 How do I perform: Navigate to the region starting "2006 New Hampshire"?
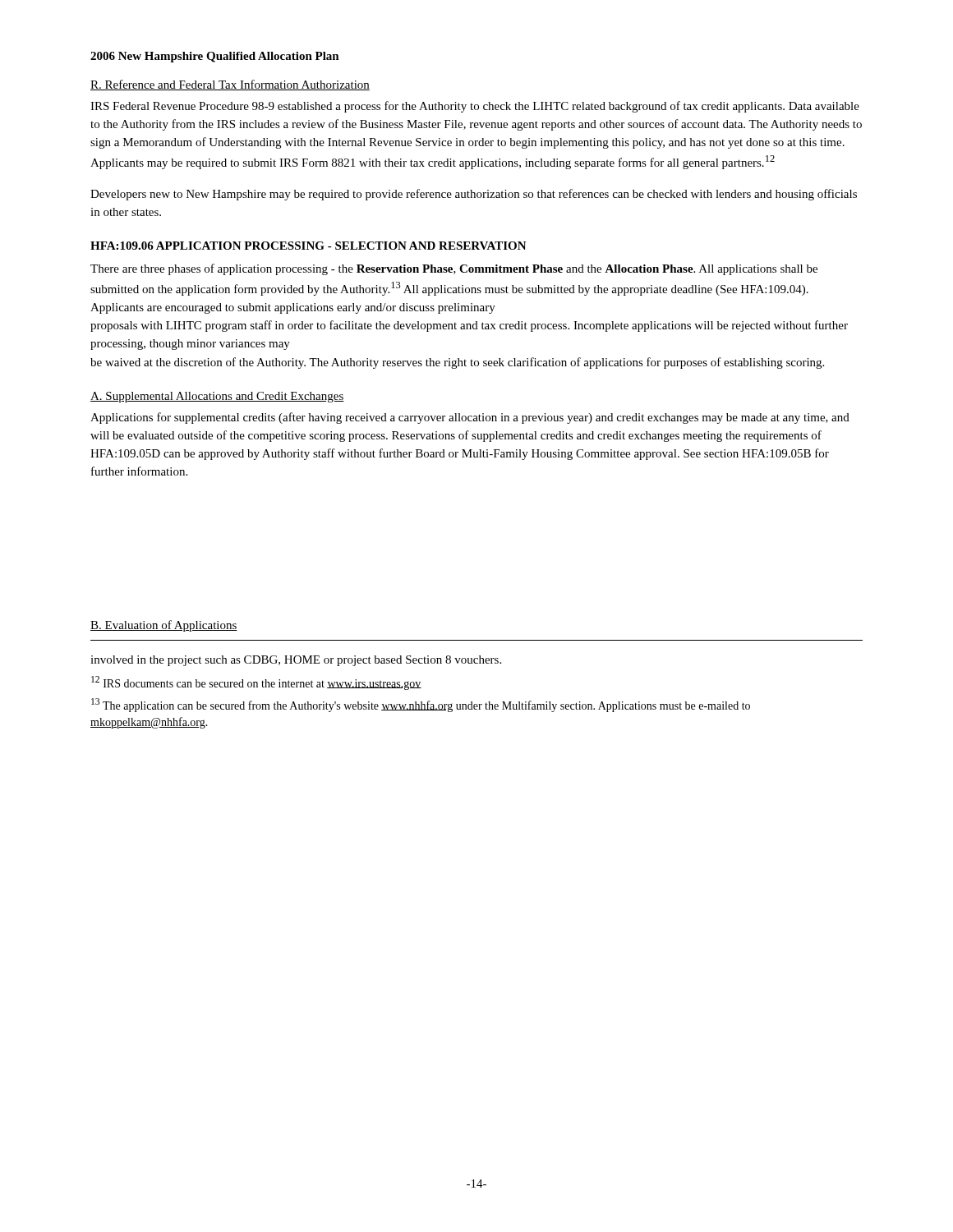pos(215,56)
